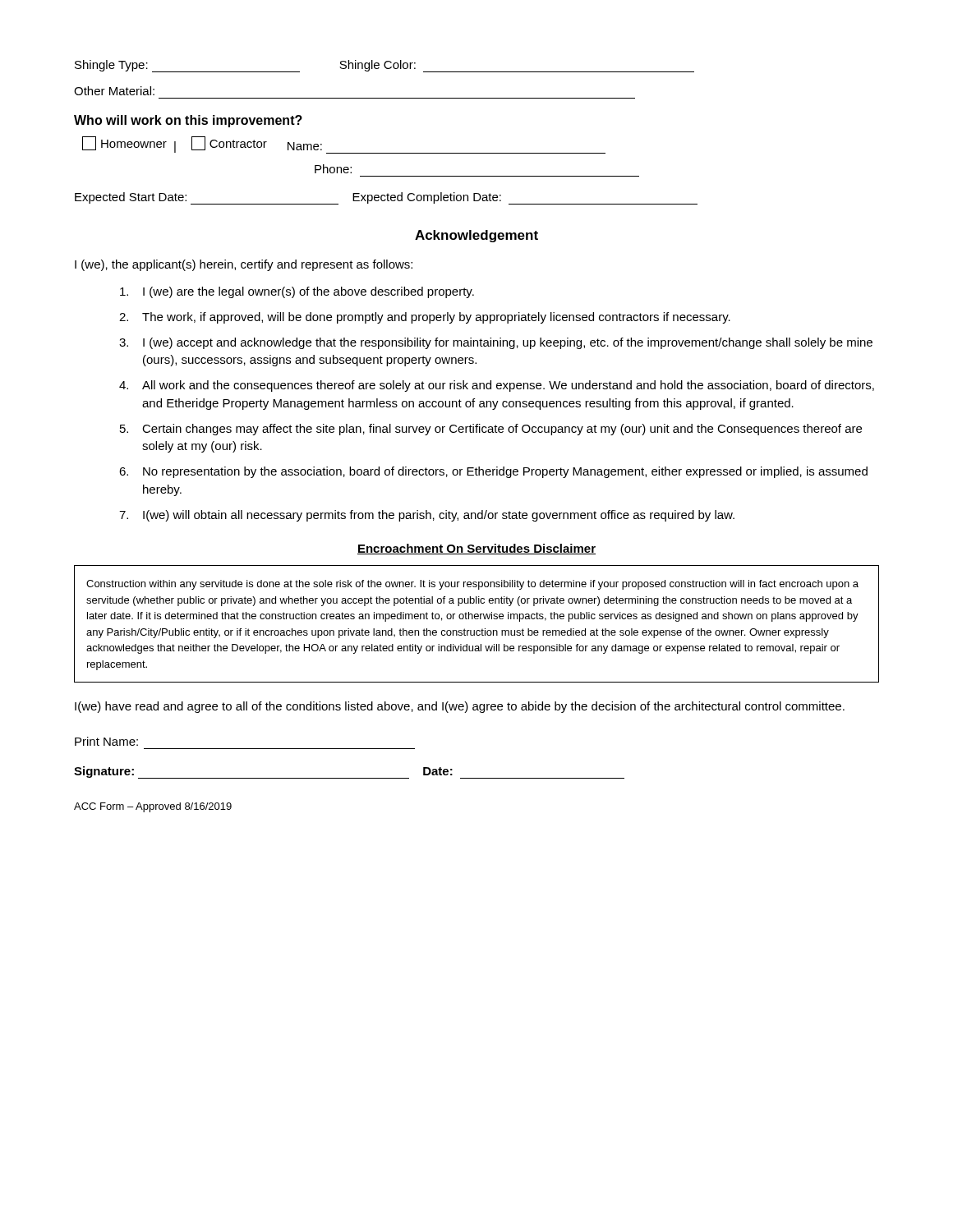The height and width of the screenshot is (1232, 953).
Task: Find the text block starting "Encroachment On Servitudes Disclaimer"
Action: (476, 548)
